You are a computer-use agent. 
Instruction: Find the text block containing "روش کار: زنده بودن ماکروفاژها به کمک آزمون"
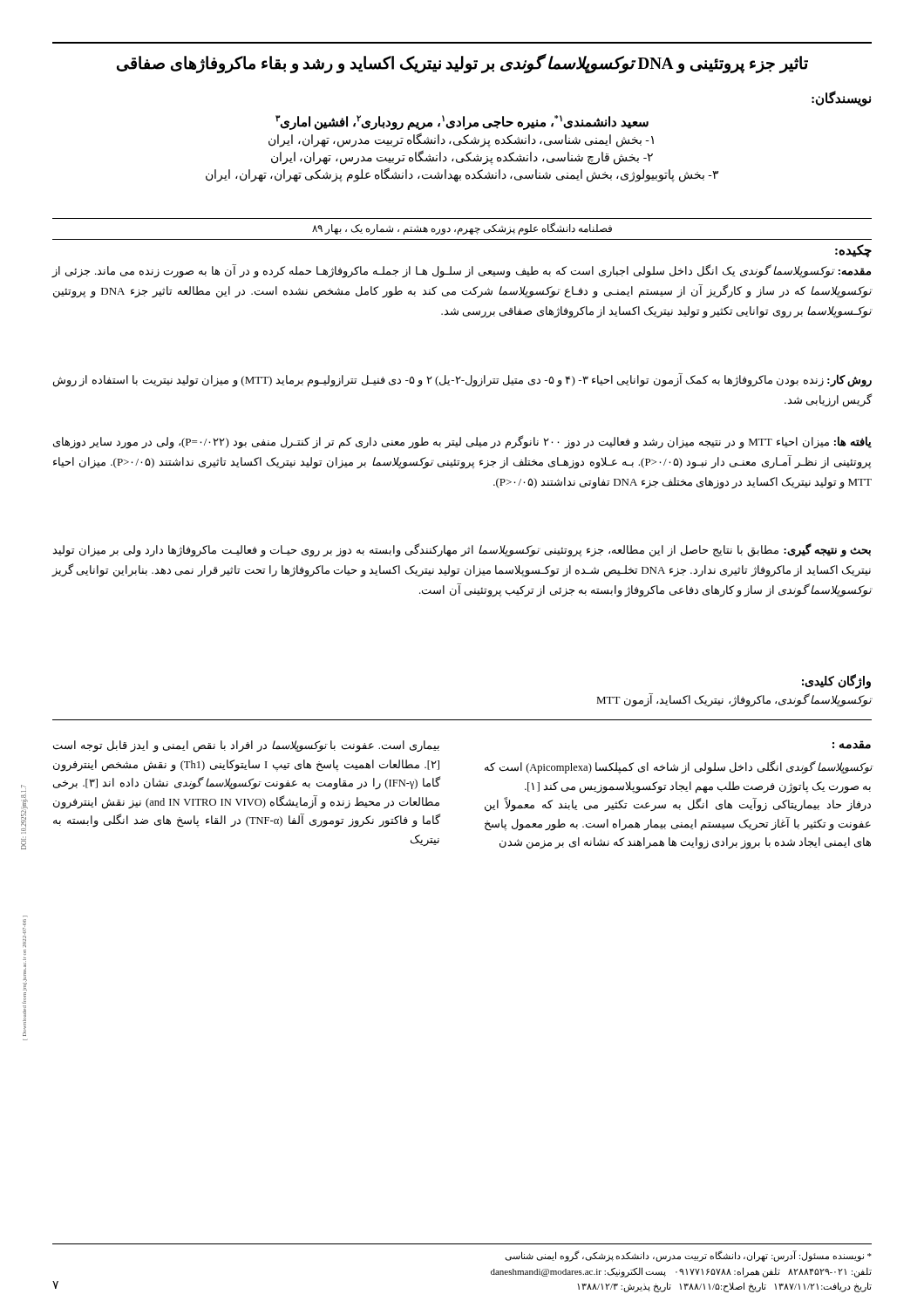click(462, 390)
